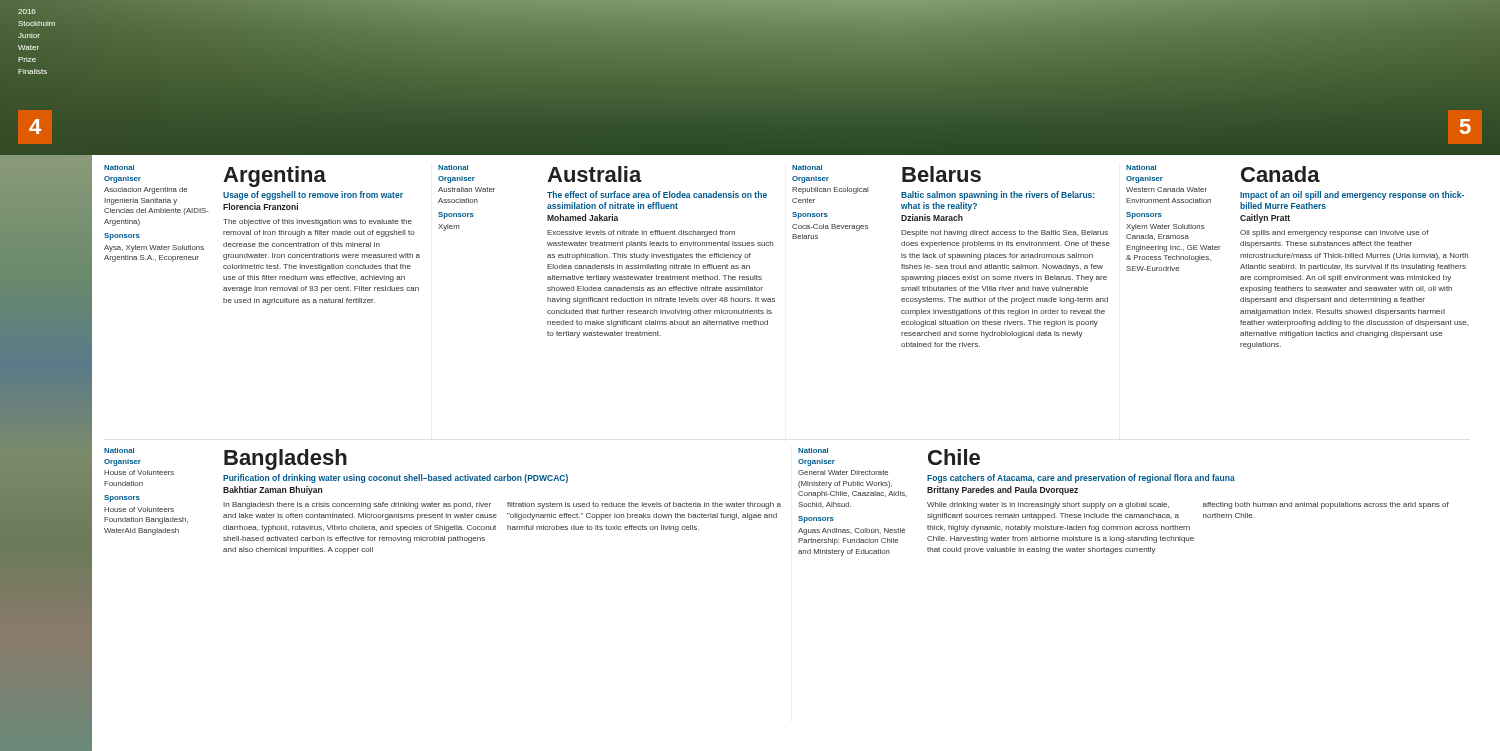Image resolution: width=1500 pixels, height=751 pixels.
Task: Find the region starting "filtration system is used"
Action: coord(644,516)
